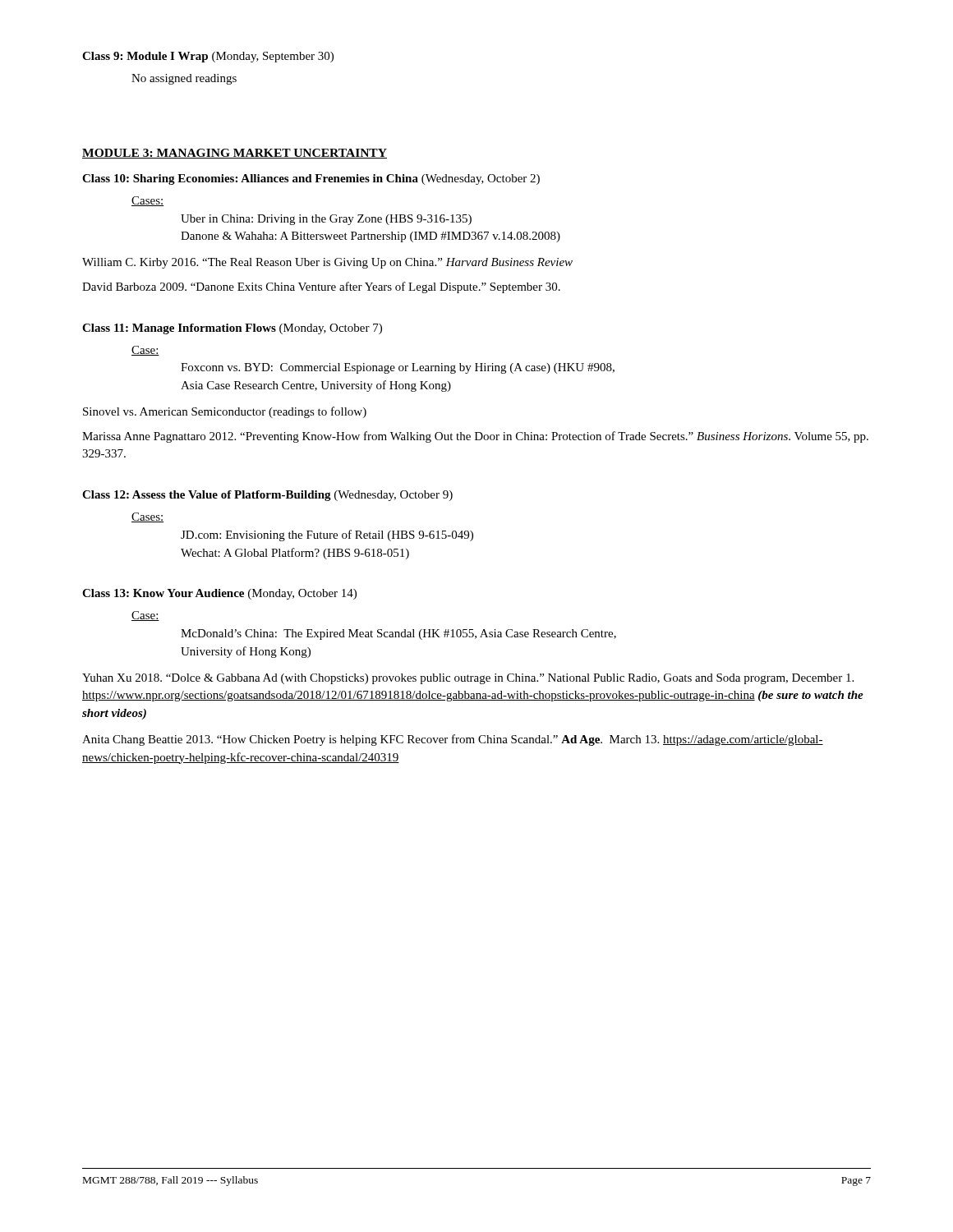Locate the text "MODULE 3: MANAGING MARKET UNCERTAINTY"
The image size is (953, 1232).
click(x=234, y=152)
